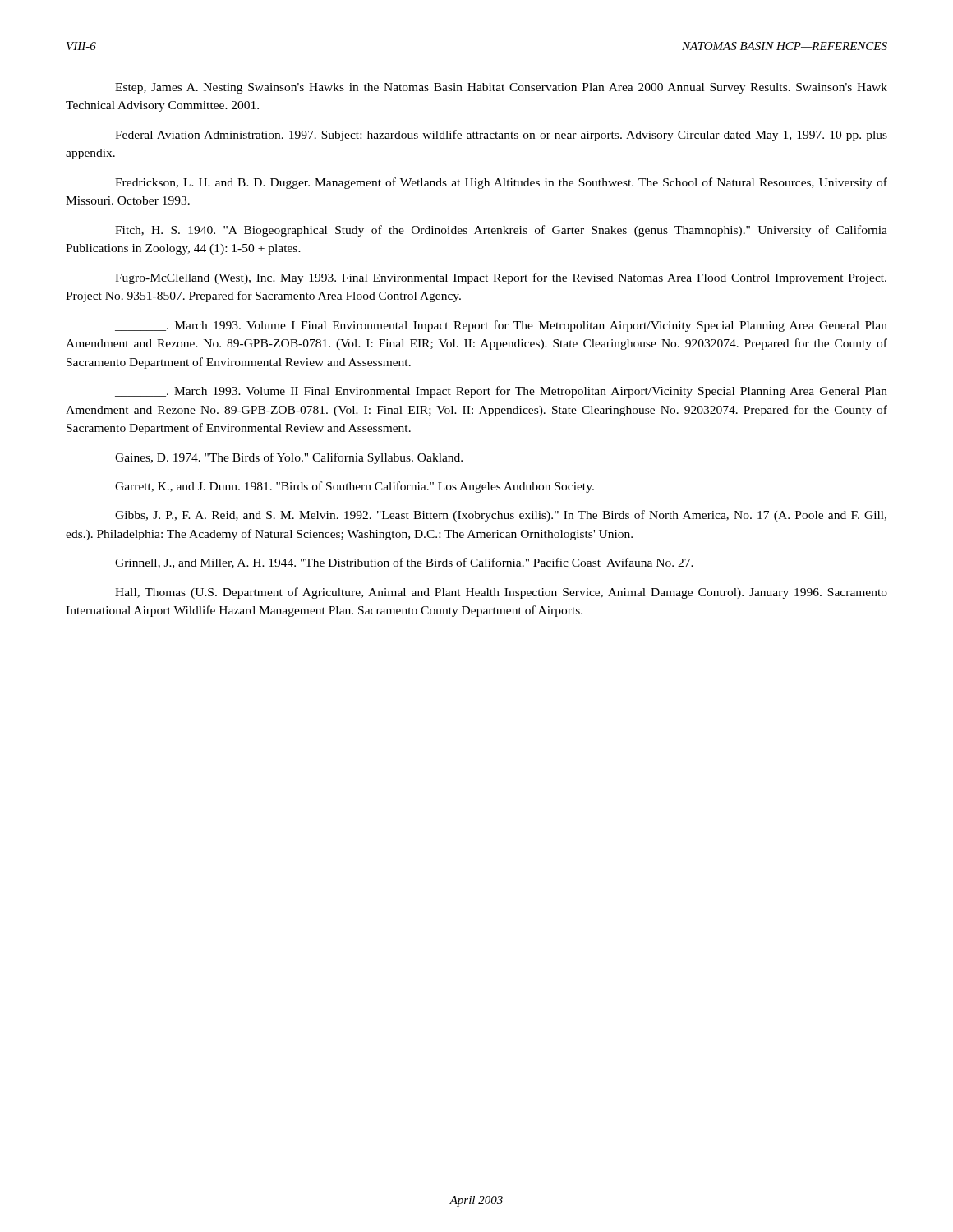
Task: Point to the text block starting "Fugro-McClelland (West), Inc. May 1993. Final Environmental Impact"
Action: point(476,286)
